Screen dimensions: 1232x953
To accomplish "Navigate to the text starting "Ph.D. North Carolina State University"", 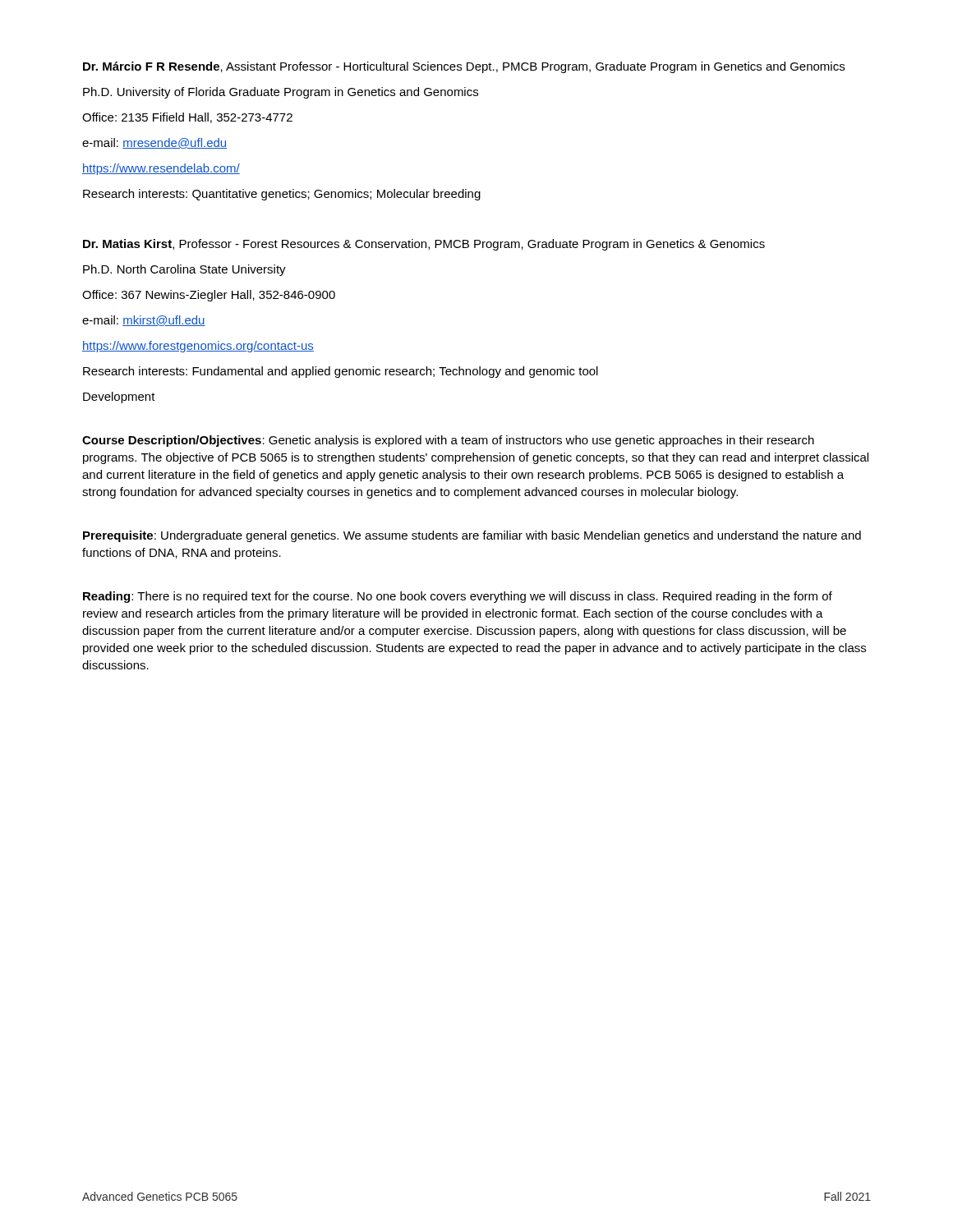I will [184, 270].
